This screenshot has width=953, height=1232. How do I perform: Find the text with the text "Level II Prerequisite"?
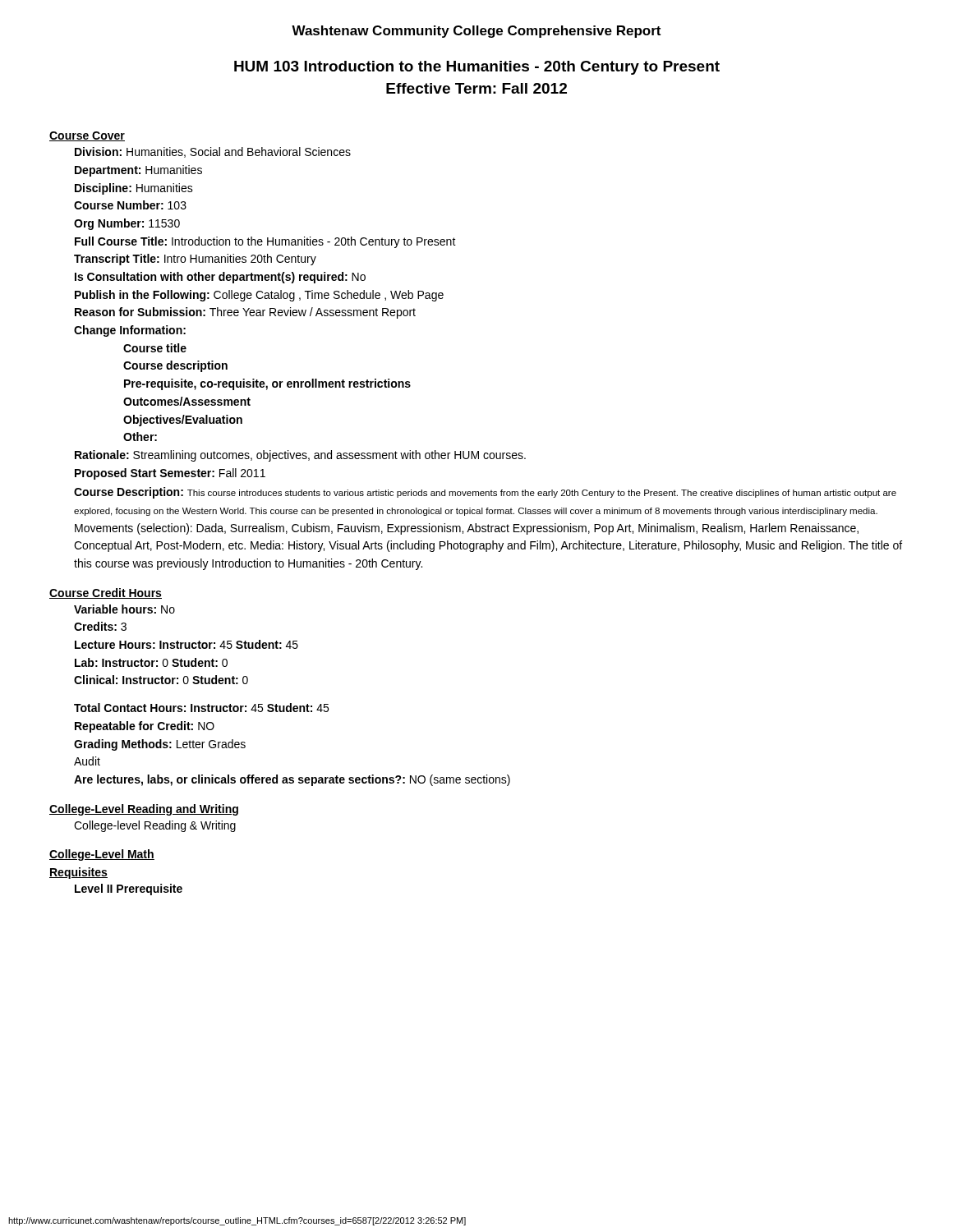pyautogui.click(x=129, y=890)
